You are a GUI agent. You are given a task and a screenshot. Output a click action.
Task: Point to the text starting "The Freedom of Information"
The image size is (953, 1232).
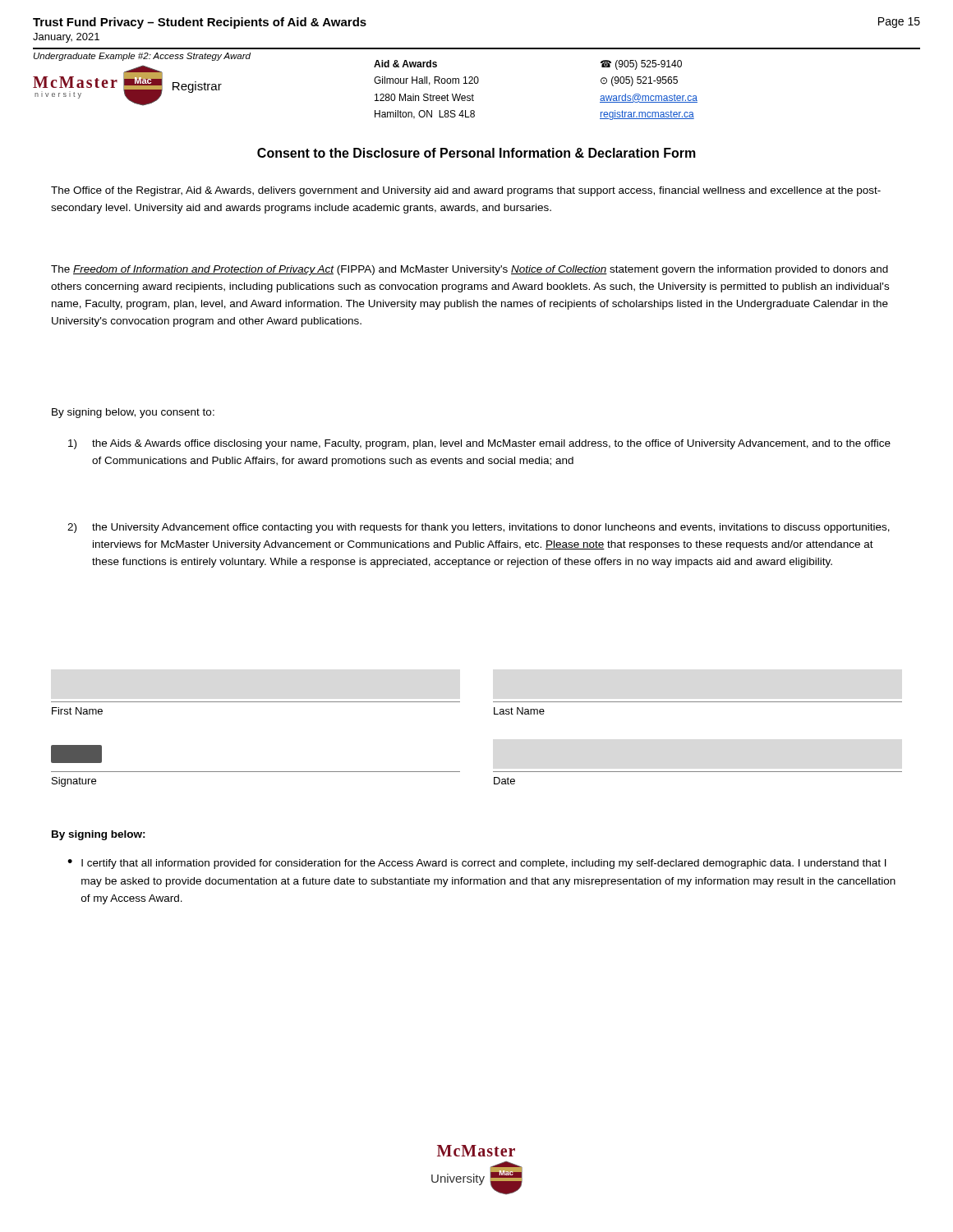[470, 295]
